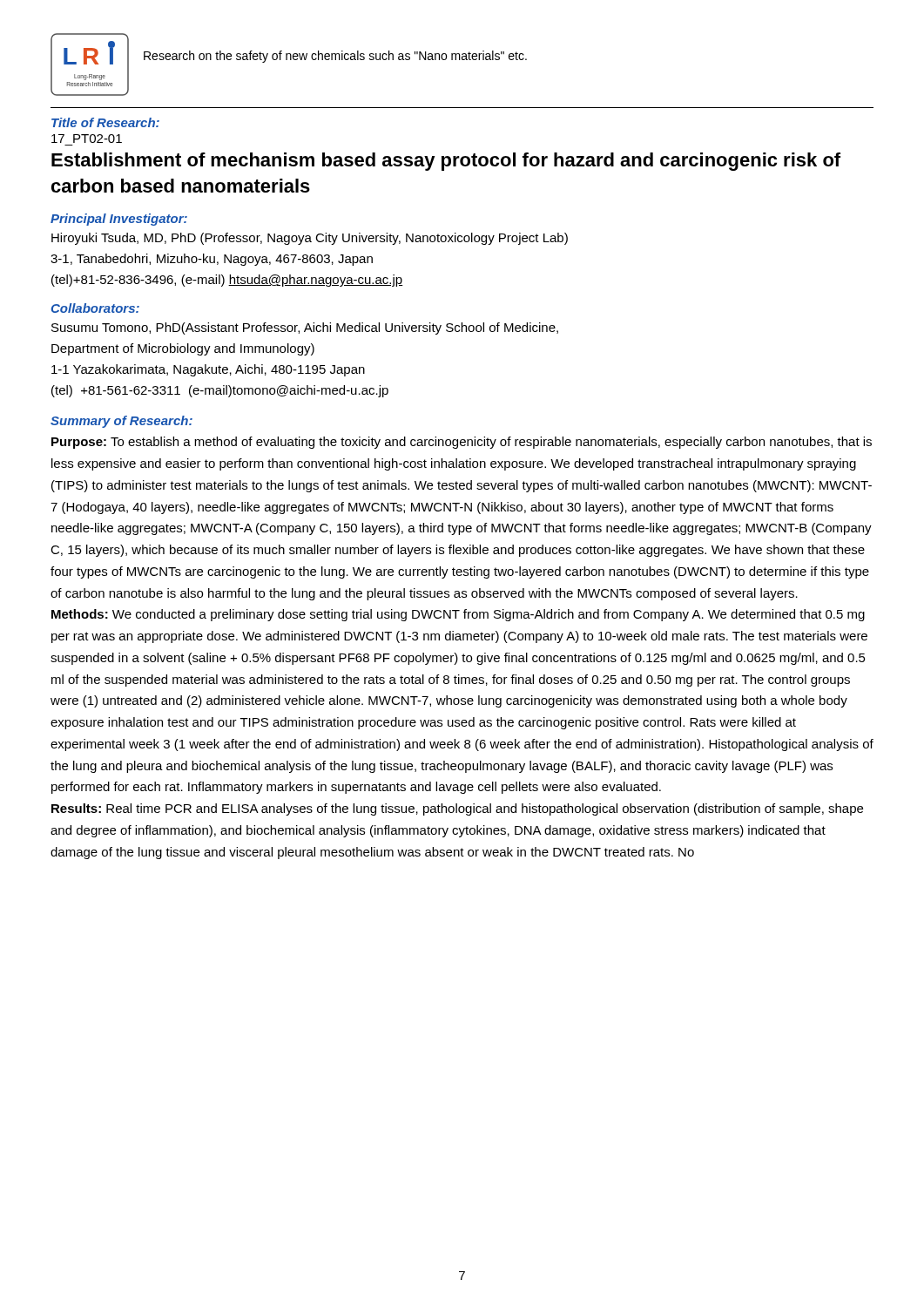Find the section header containing "Summary of Research:"
Screen dimensions: 1307x924
click(122, 421)
